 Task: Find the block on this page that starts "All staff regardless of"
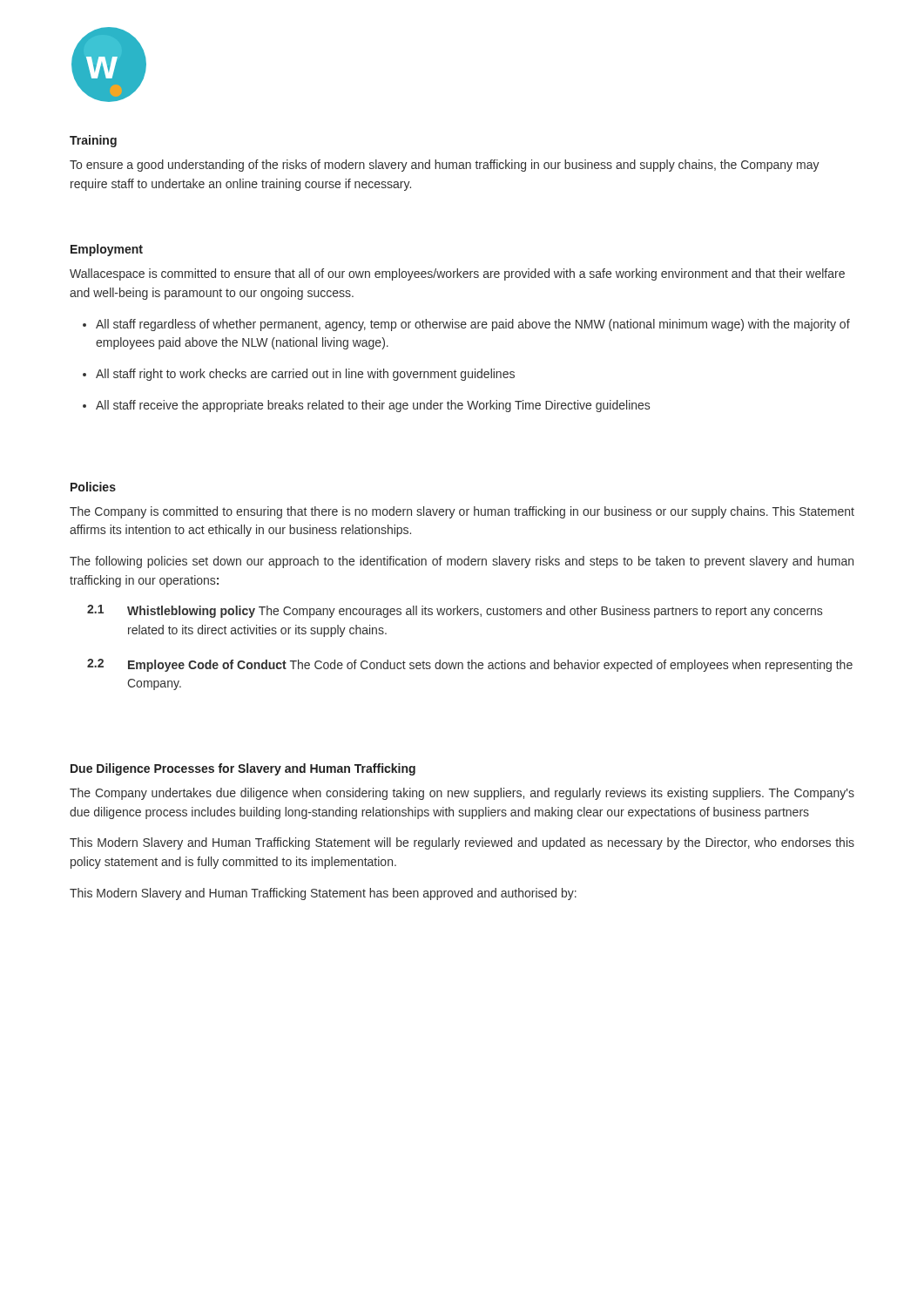[473, 333]
